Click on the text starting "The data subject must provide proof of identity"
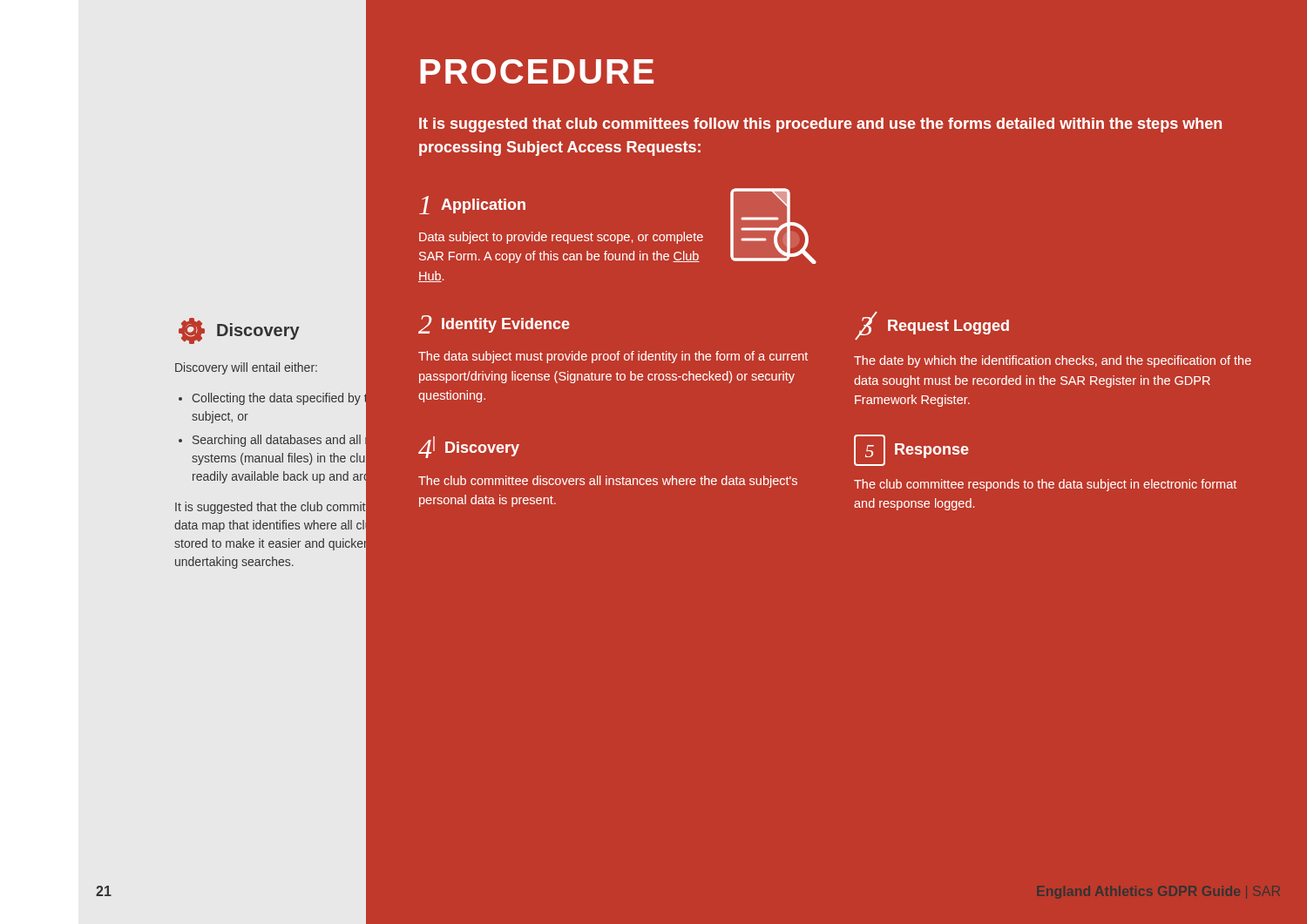1307x924 pixels. tap(613, 376)
